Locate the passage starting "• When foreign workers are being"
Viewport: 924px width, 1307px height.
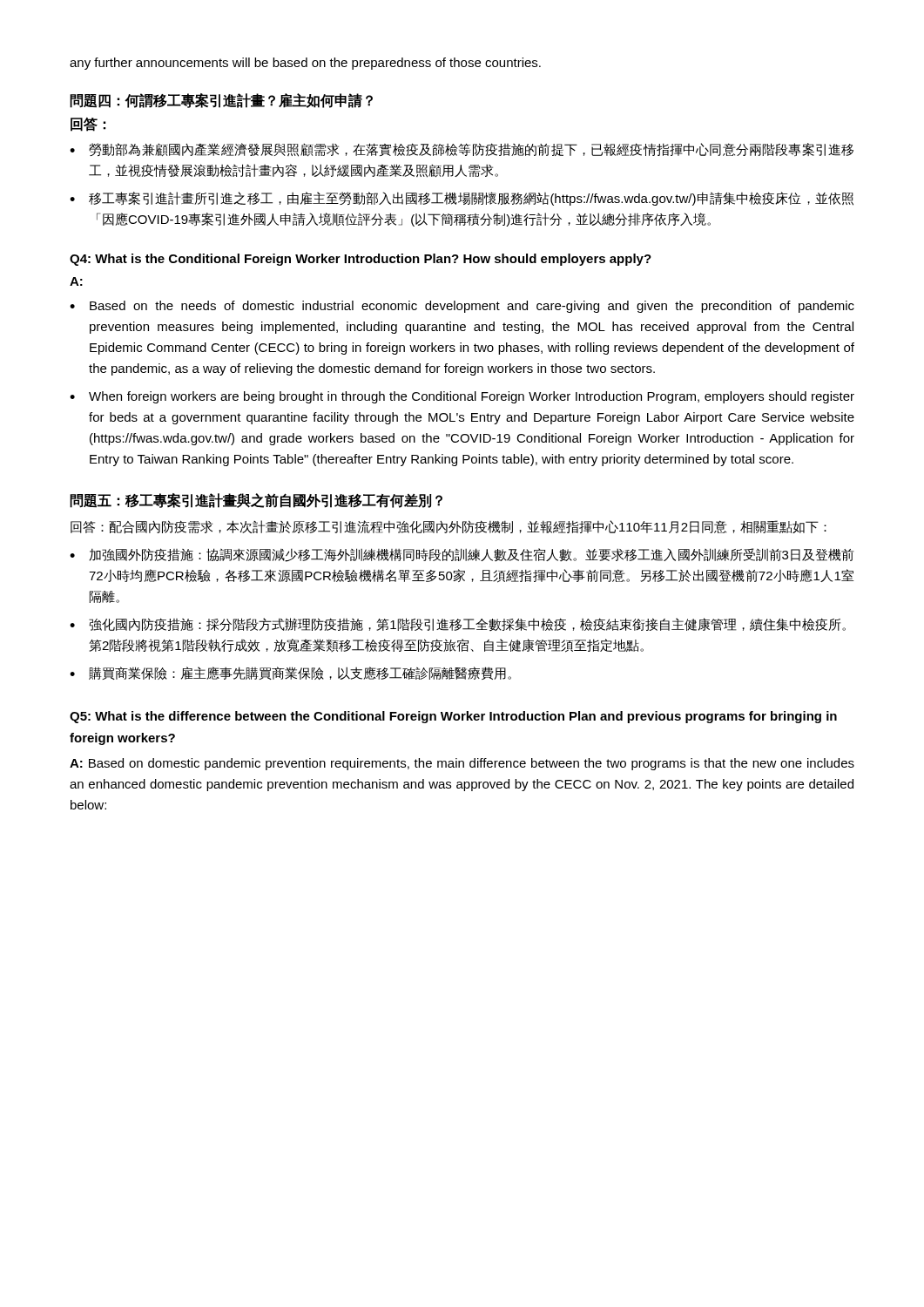(x=462, y=428)
